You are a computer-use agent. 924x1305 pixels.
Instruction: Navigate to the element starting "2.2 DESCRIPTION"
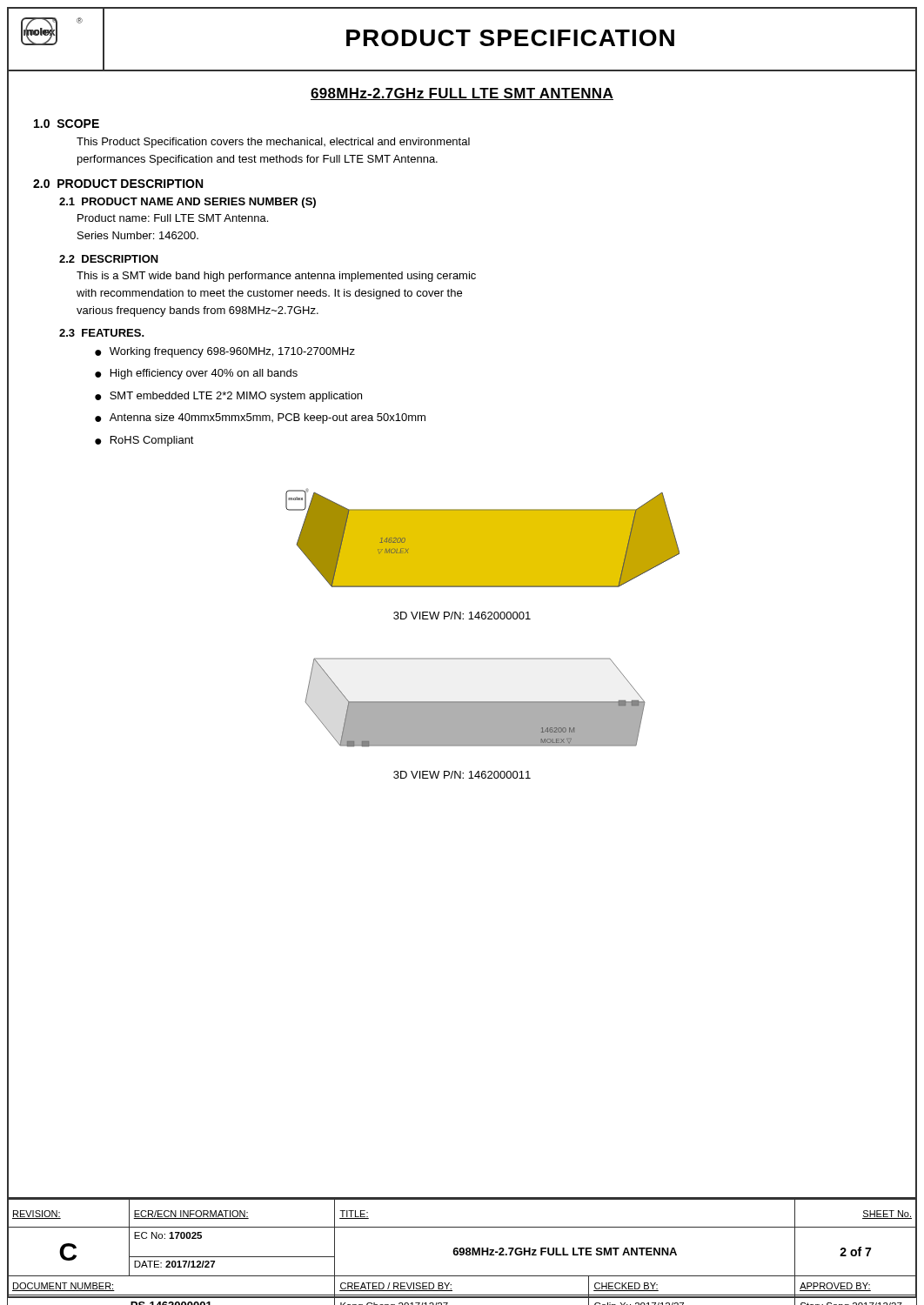pos(109,258)
